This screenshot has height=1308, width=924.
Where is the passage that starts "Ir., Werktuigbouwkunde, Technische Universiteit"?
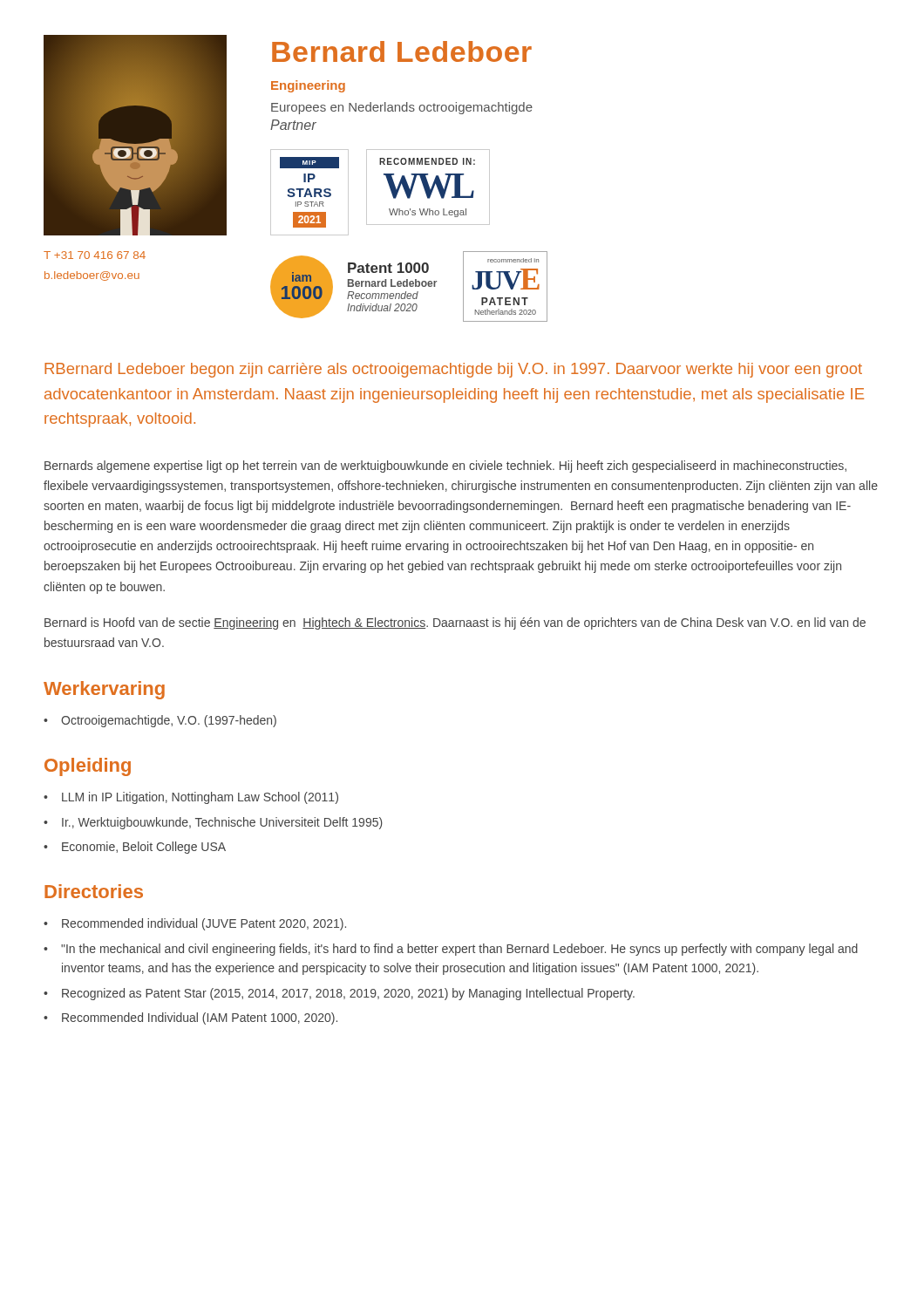tap(222, 822)
